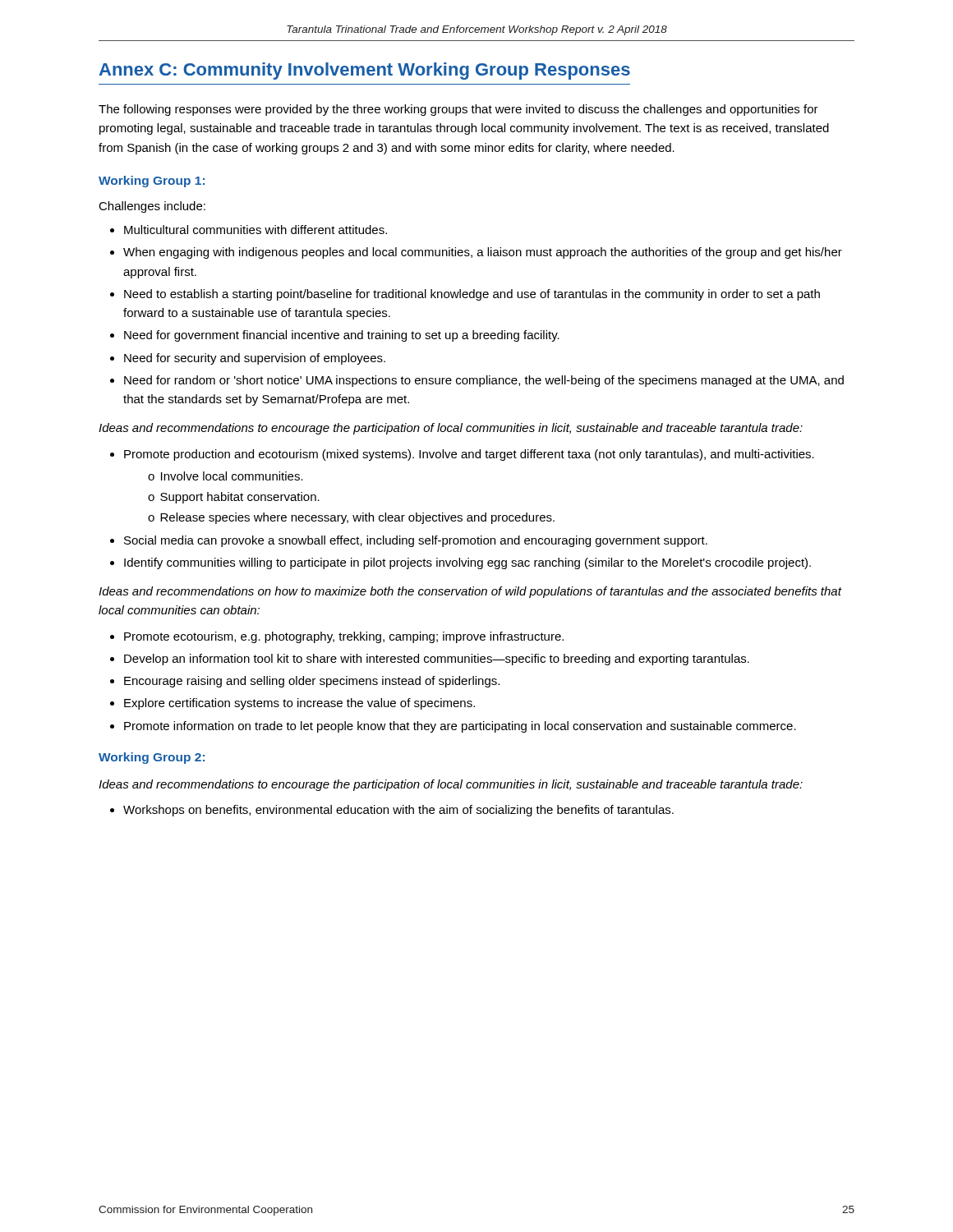Locate the text "Working Group 1:"
The height and width of the screenshot is (1232, 953).
pyautogui.click(x=152, y=180)
